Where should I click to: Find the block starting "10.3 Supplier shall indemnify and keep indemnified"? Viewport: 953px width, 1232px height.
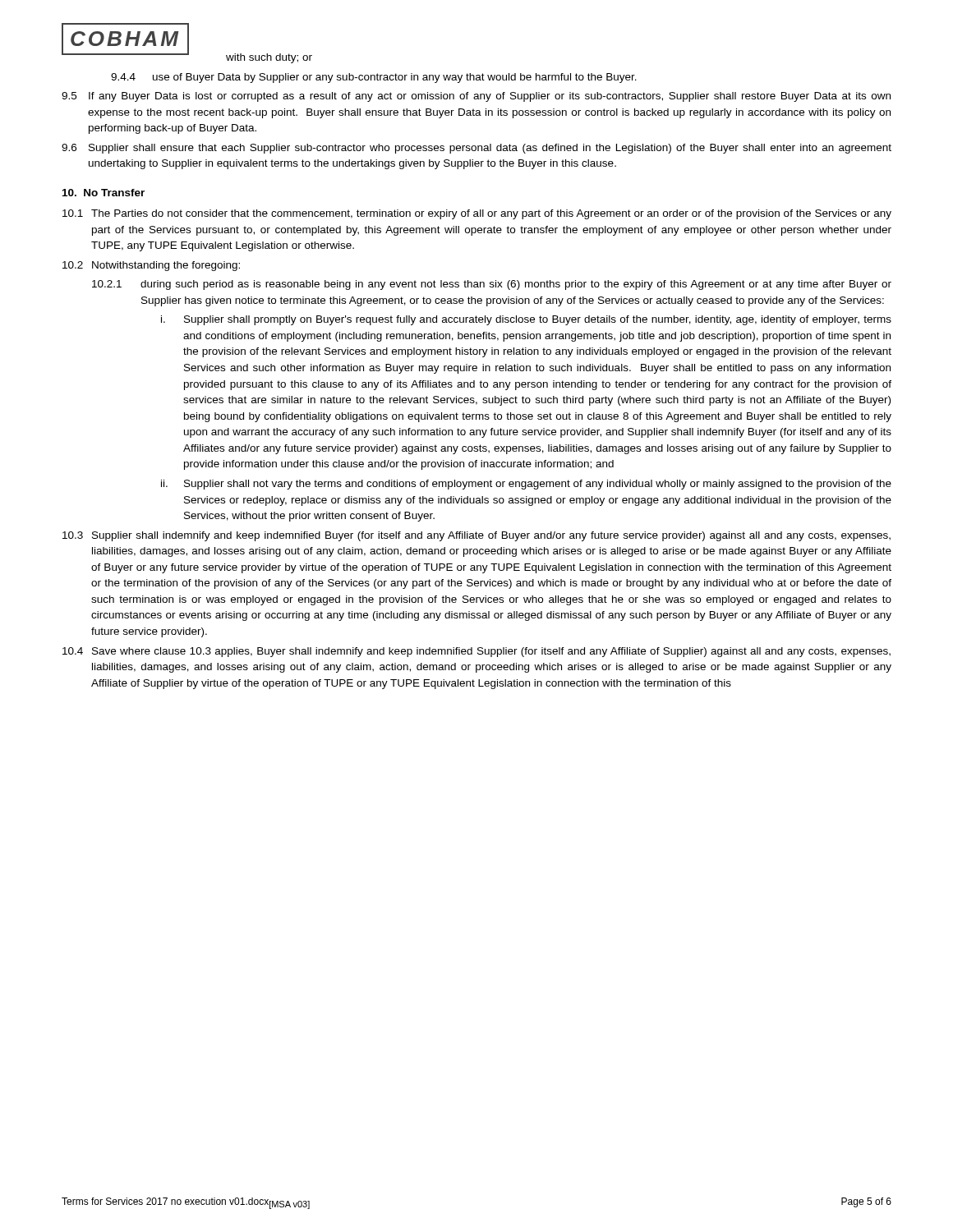click(x=476, y=583)
